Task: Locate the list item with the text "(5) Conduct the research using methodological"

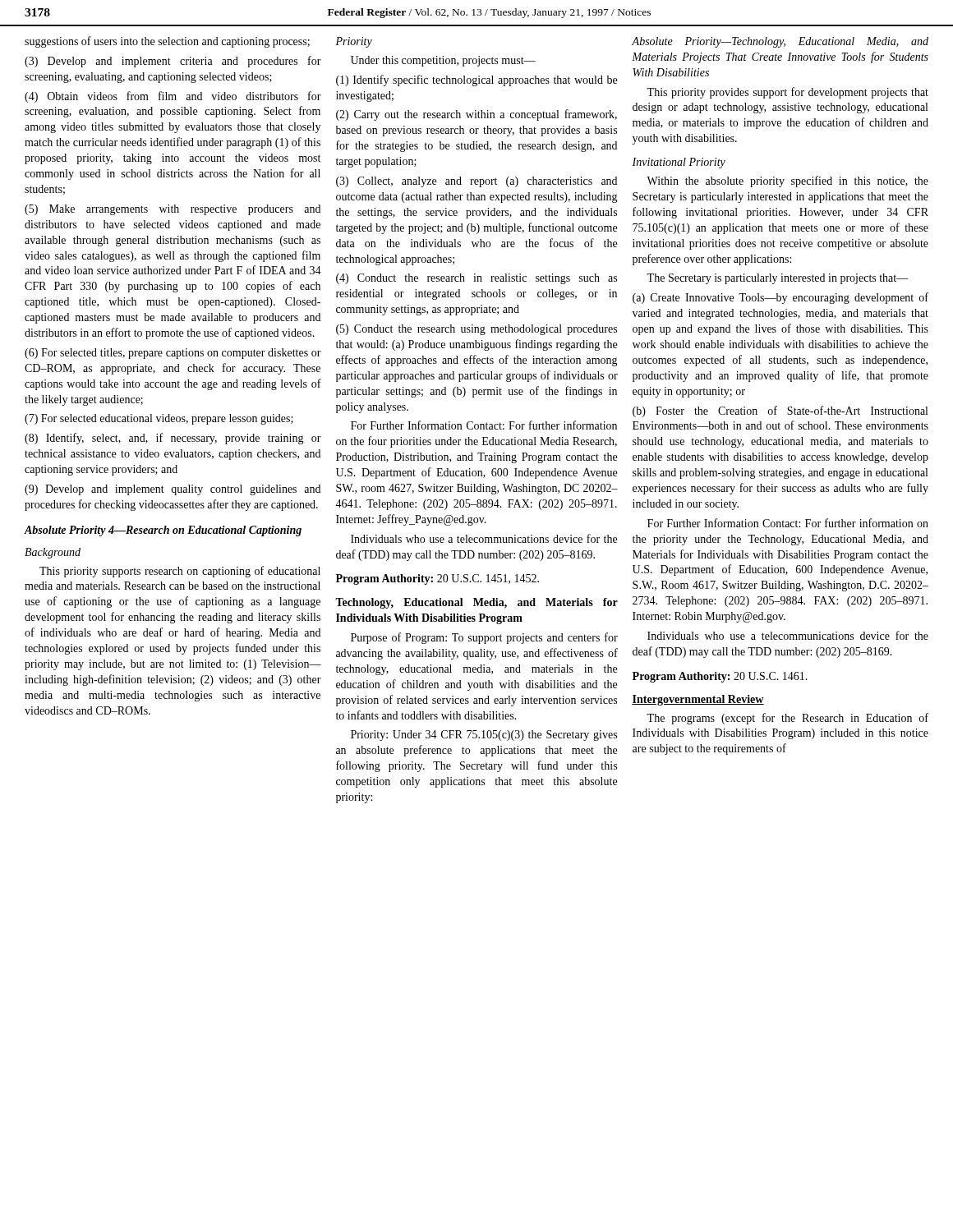Action: (476, 369)
